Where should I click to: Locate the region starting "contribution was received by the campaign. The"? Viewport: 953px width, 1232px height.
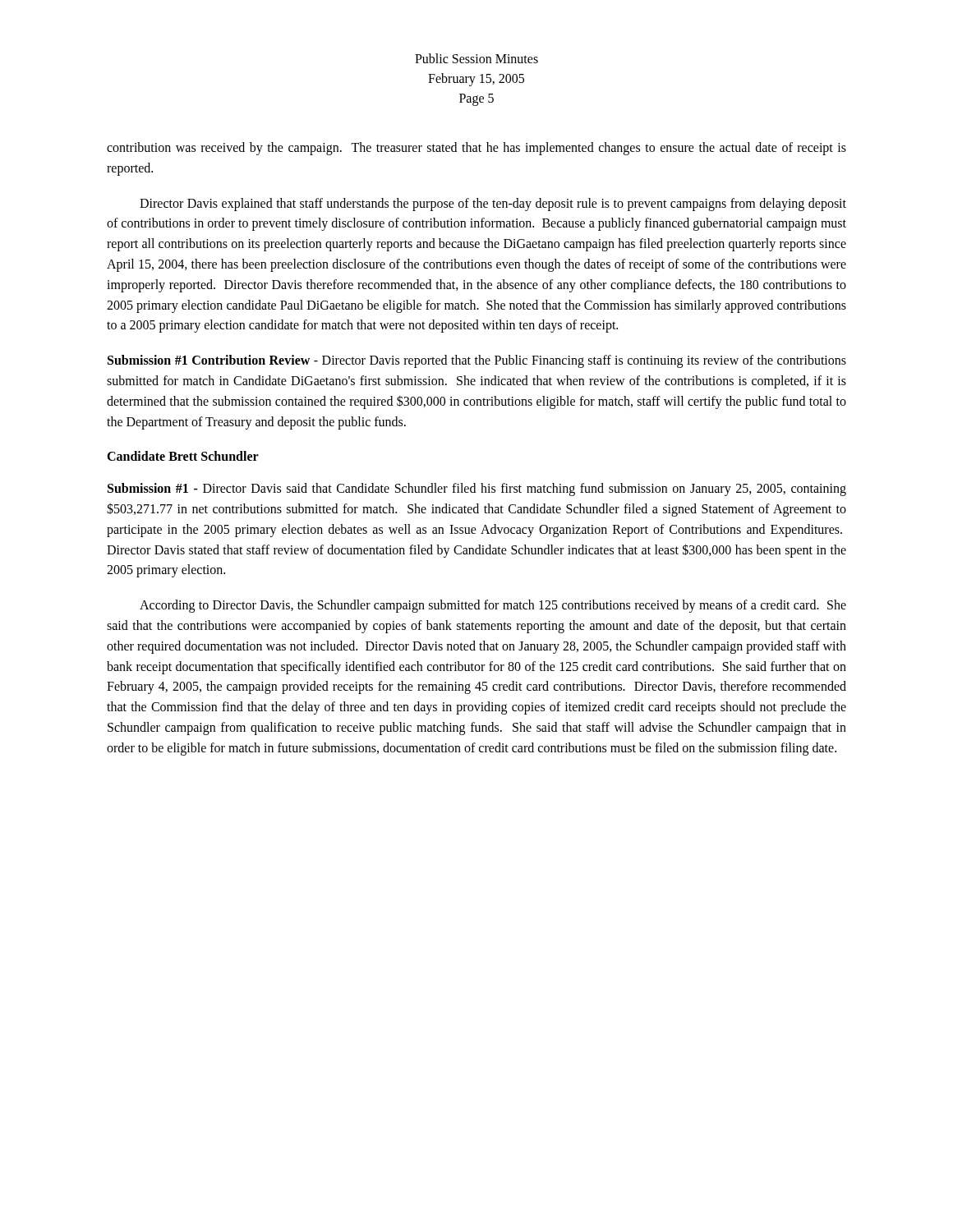click(x=476, y=158)
